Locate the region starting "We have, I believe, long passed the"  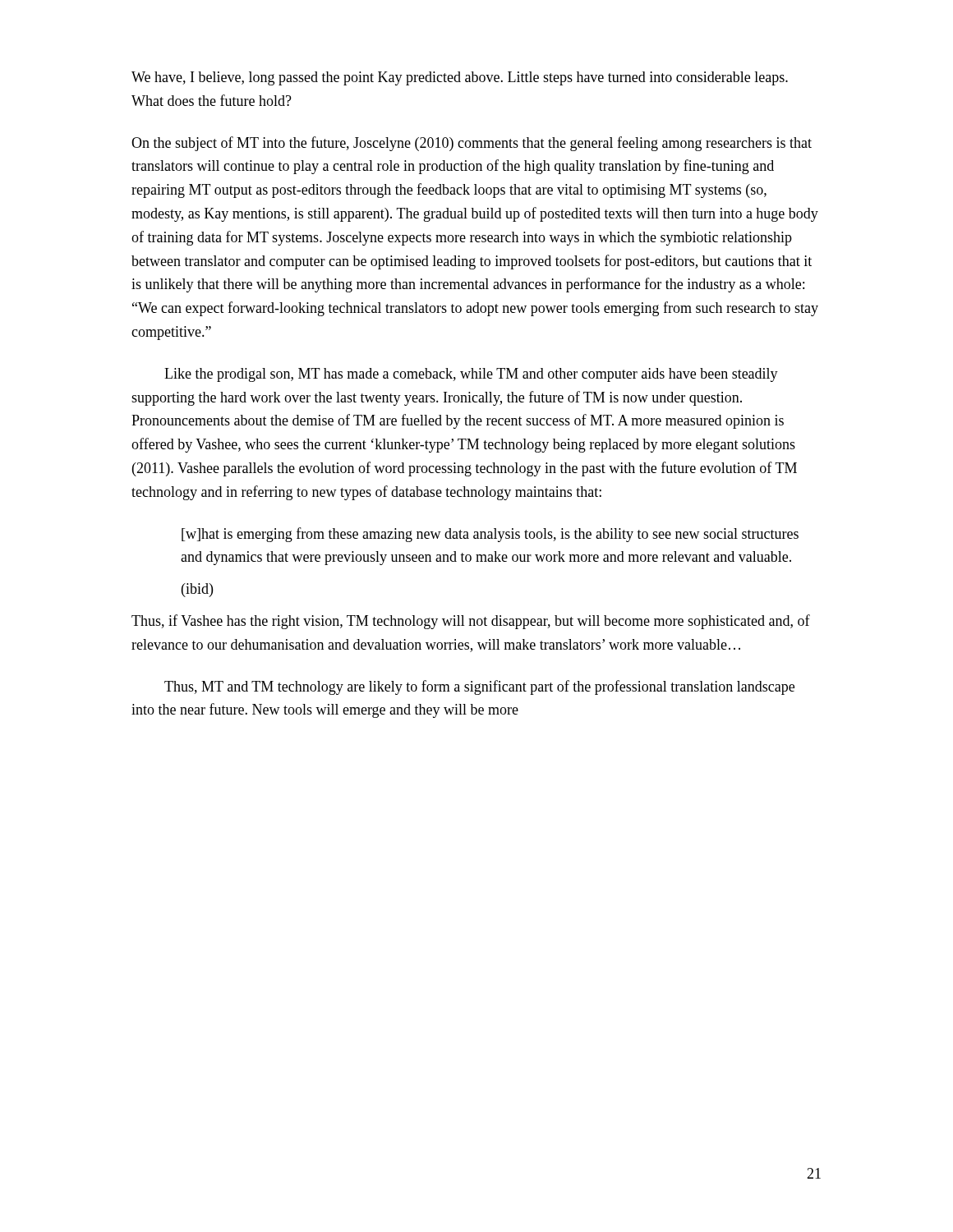pos(460,89)
